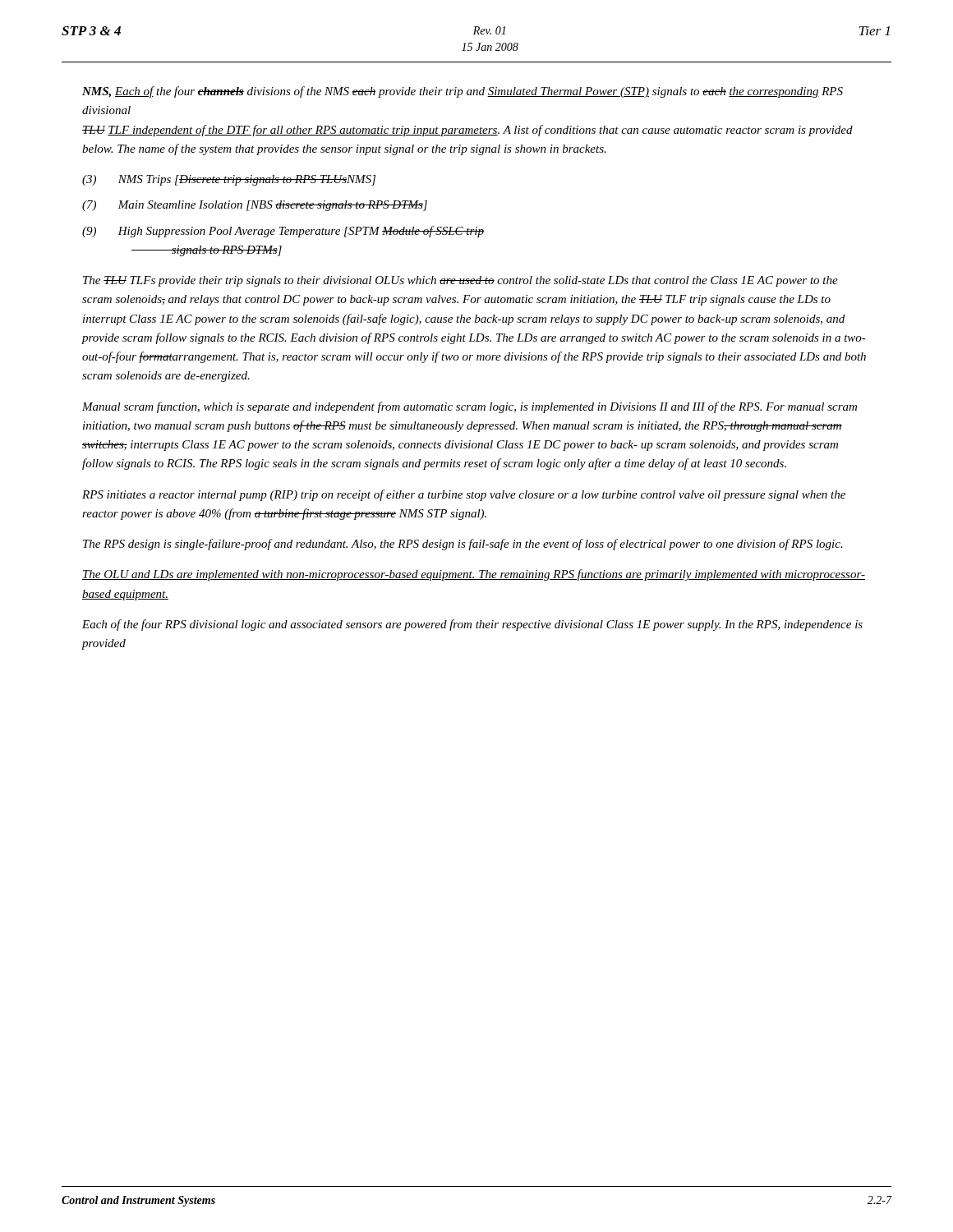Screen dimensions: 1232x953
Task: Click on the text block that reads "RPS initiates a reactor internal pump"
Action: 464,504
